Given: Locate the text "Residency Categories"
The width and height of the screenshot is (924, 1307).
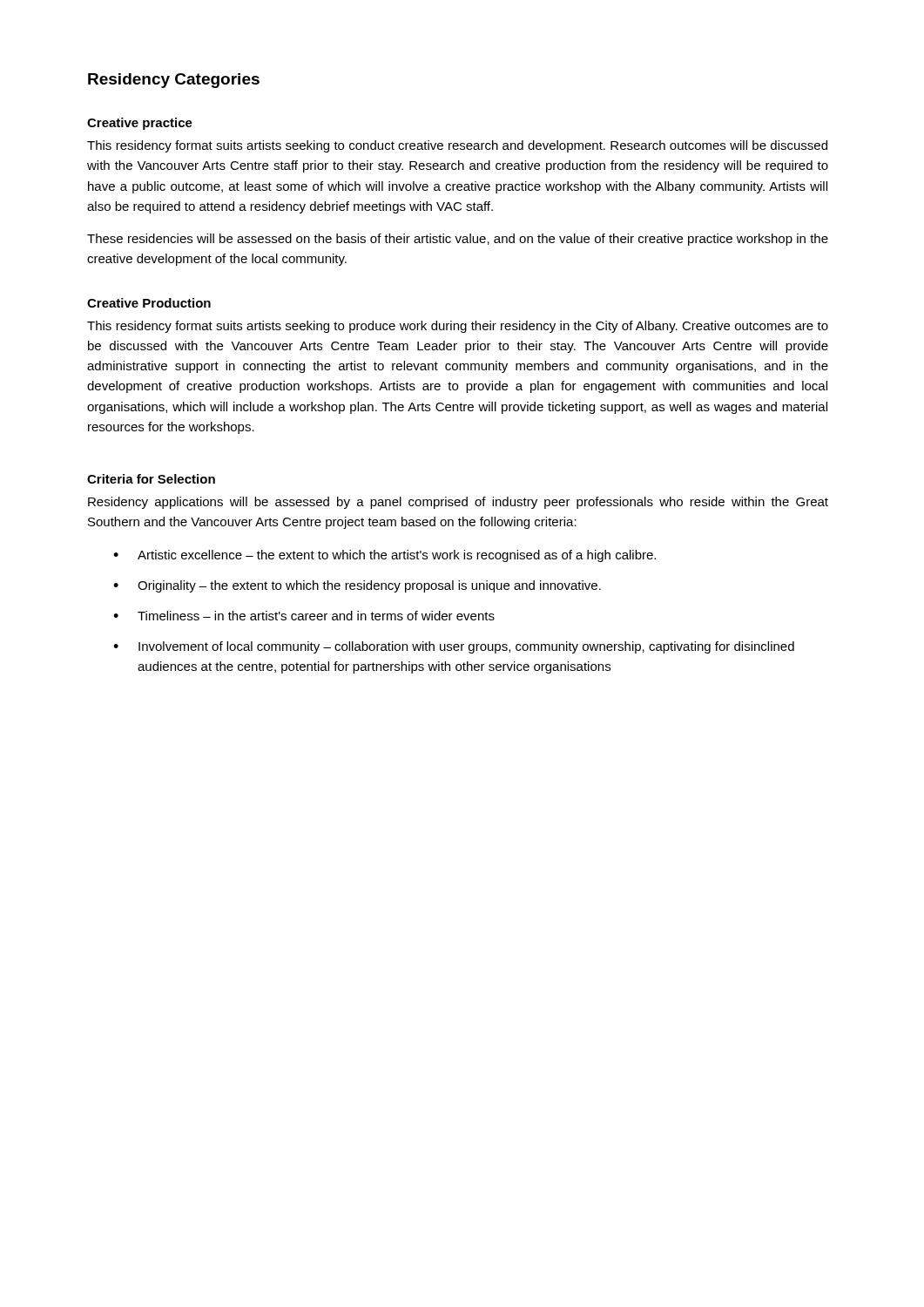Looking at the screenshot, I should tap(174, 79).
